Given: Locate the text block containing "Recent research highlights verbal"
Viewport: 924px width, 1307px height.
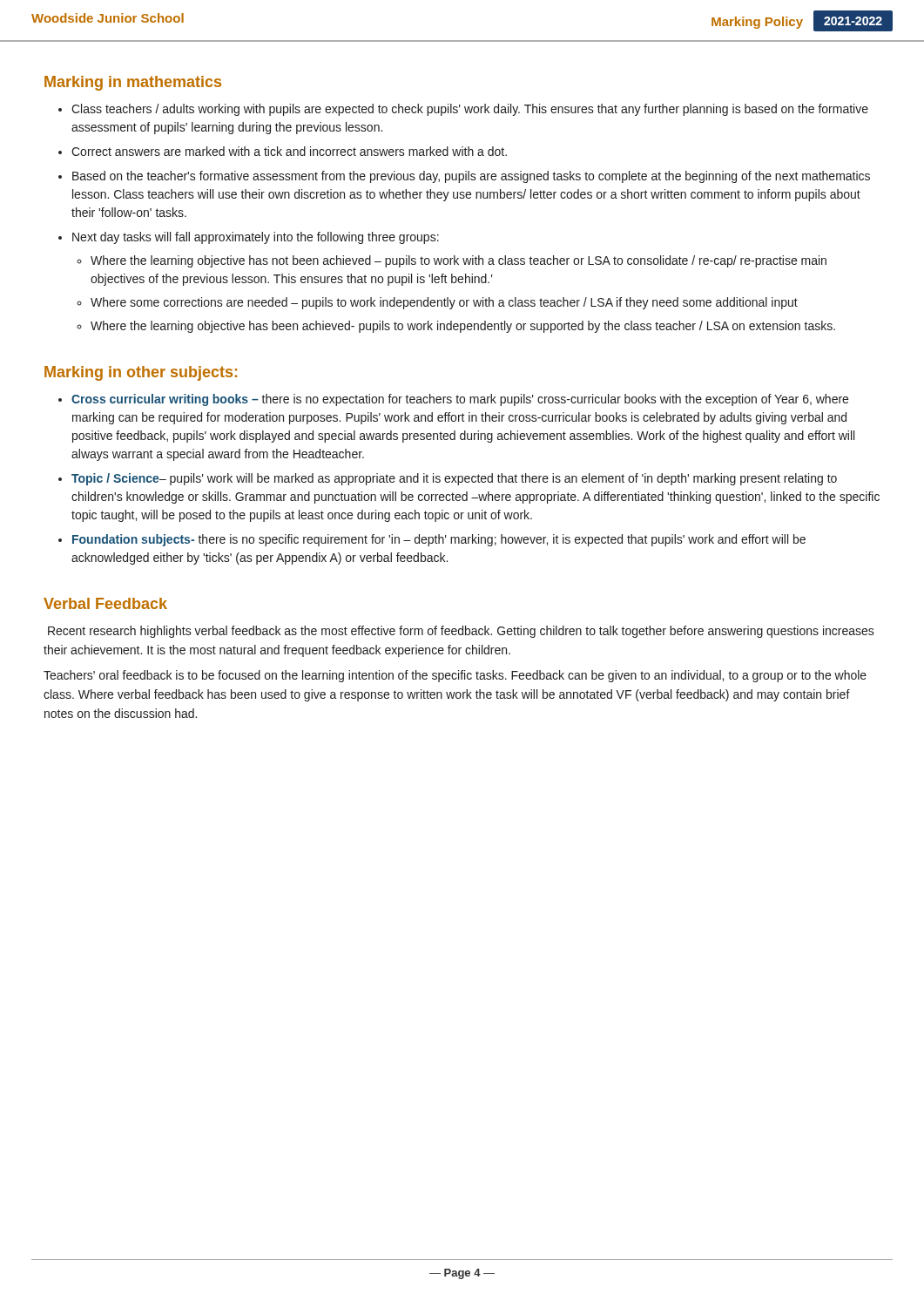Looking at the screenshot, I should (462, 673).
